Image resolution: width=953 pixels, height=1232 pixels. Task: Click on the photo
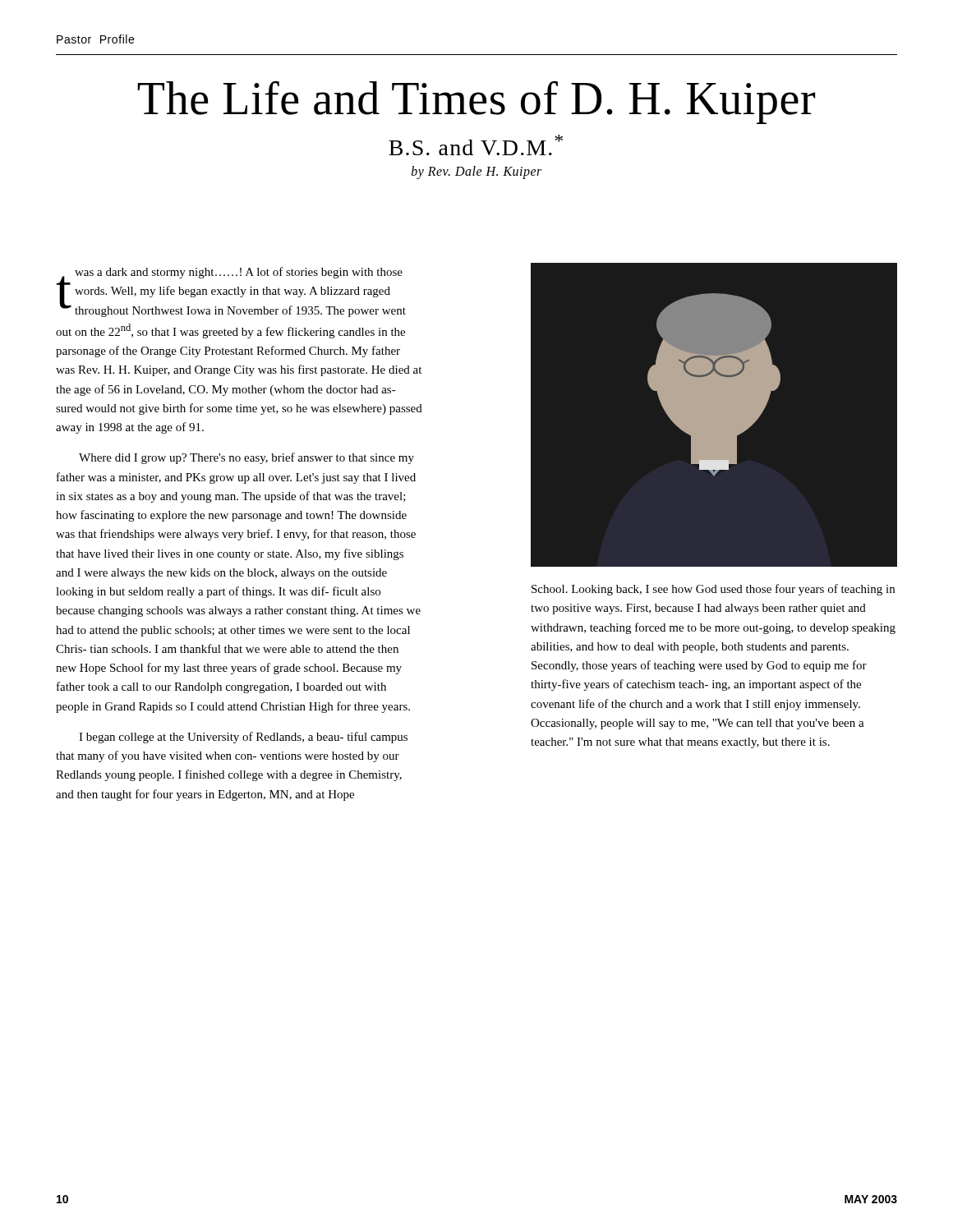point(714,415)
